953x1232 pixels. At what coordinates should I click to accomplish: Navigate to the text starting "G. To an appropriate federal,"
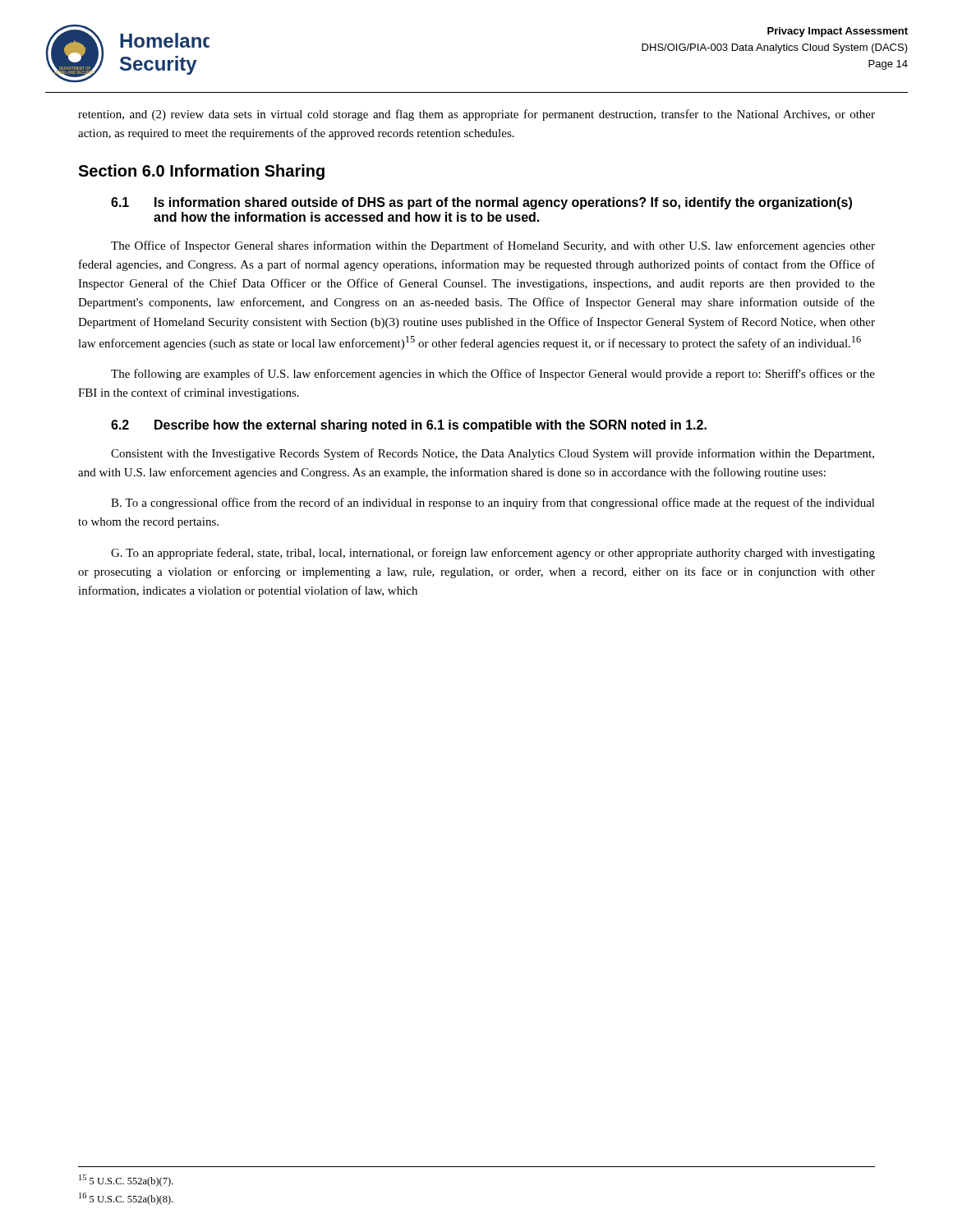coord(476,571)
